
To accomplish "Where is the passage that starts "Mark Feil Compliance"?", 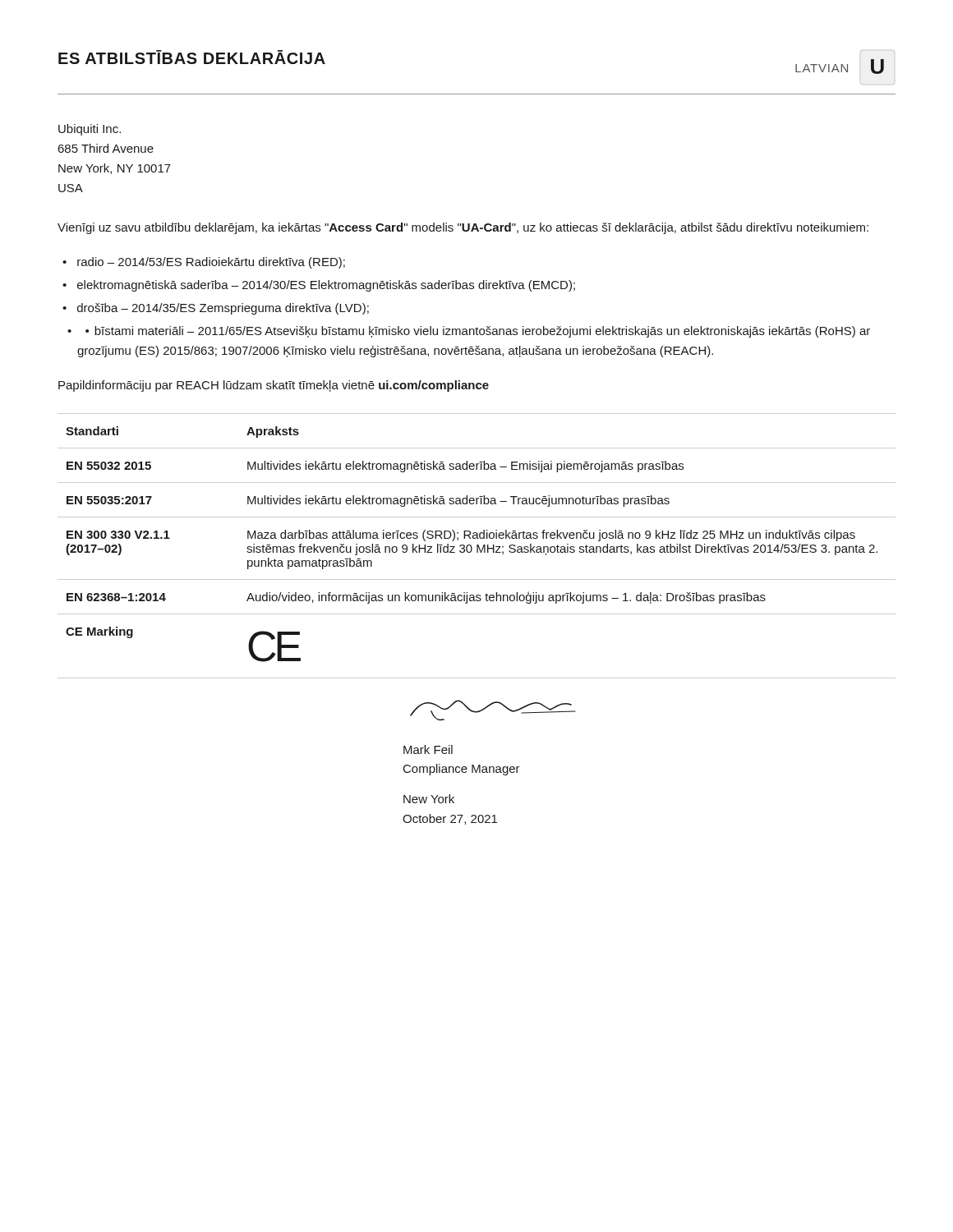I will pyautogui.click(x=461, y=759).
